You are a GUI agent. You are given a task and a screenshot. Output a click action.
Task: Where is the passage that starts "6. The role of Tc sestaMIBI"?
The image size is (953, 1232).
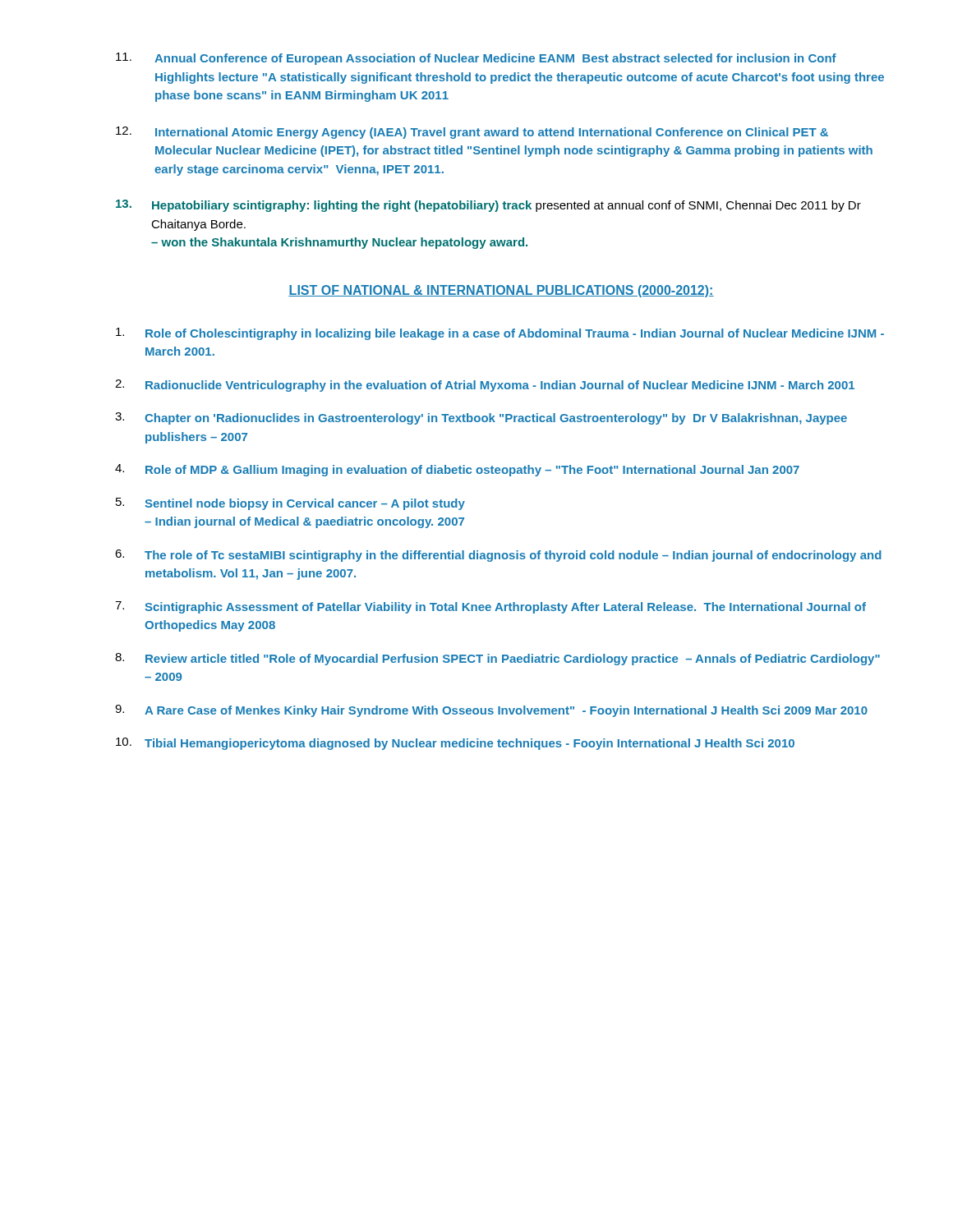[x=501, y=564]
